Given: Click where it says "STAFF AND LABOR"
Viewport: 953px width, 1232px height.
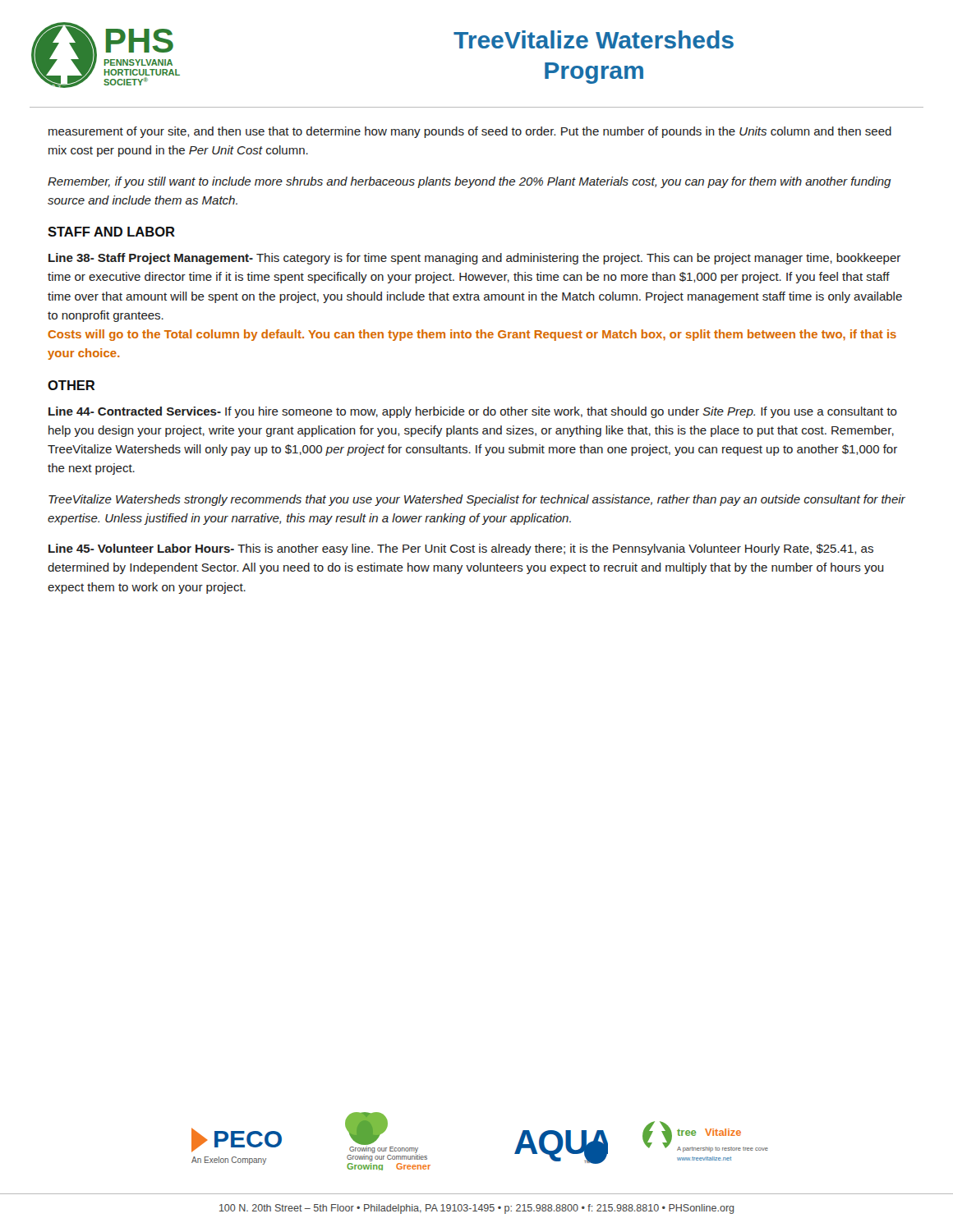Looking at the screenshot, I should click(x=111, y=232).
